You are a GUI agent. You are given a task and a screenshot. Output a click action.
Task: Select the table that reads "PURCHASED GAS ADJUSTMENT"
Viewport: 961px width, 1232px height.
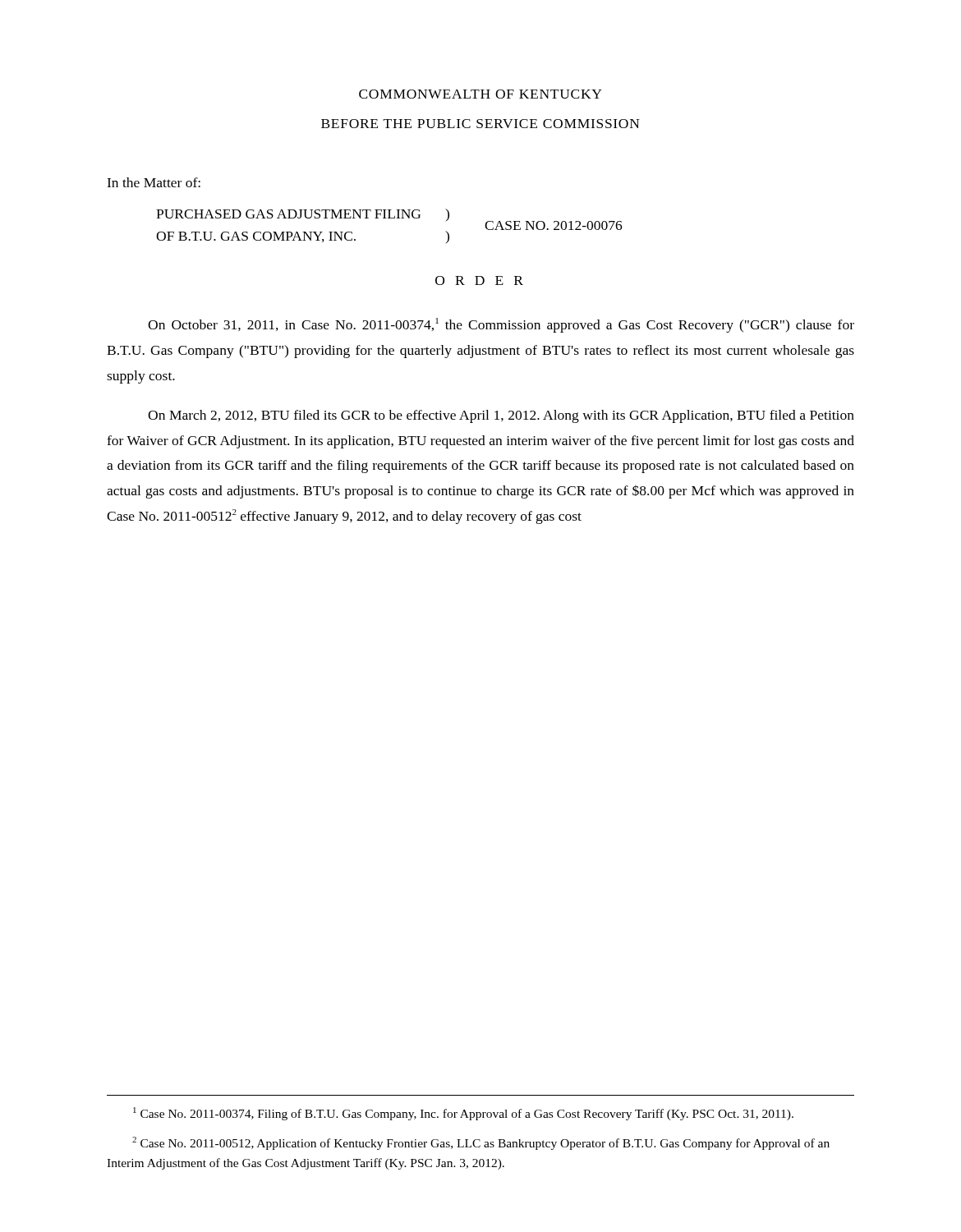coord(480,223)
